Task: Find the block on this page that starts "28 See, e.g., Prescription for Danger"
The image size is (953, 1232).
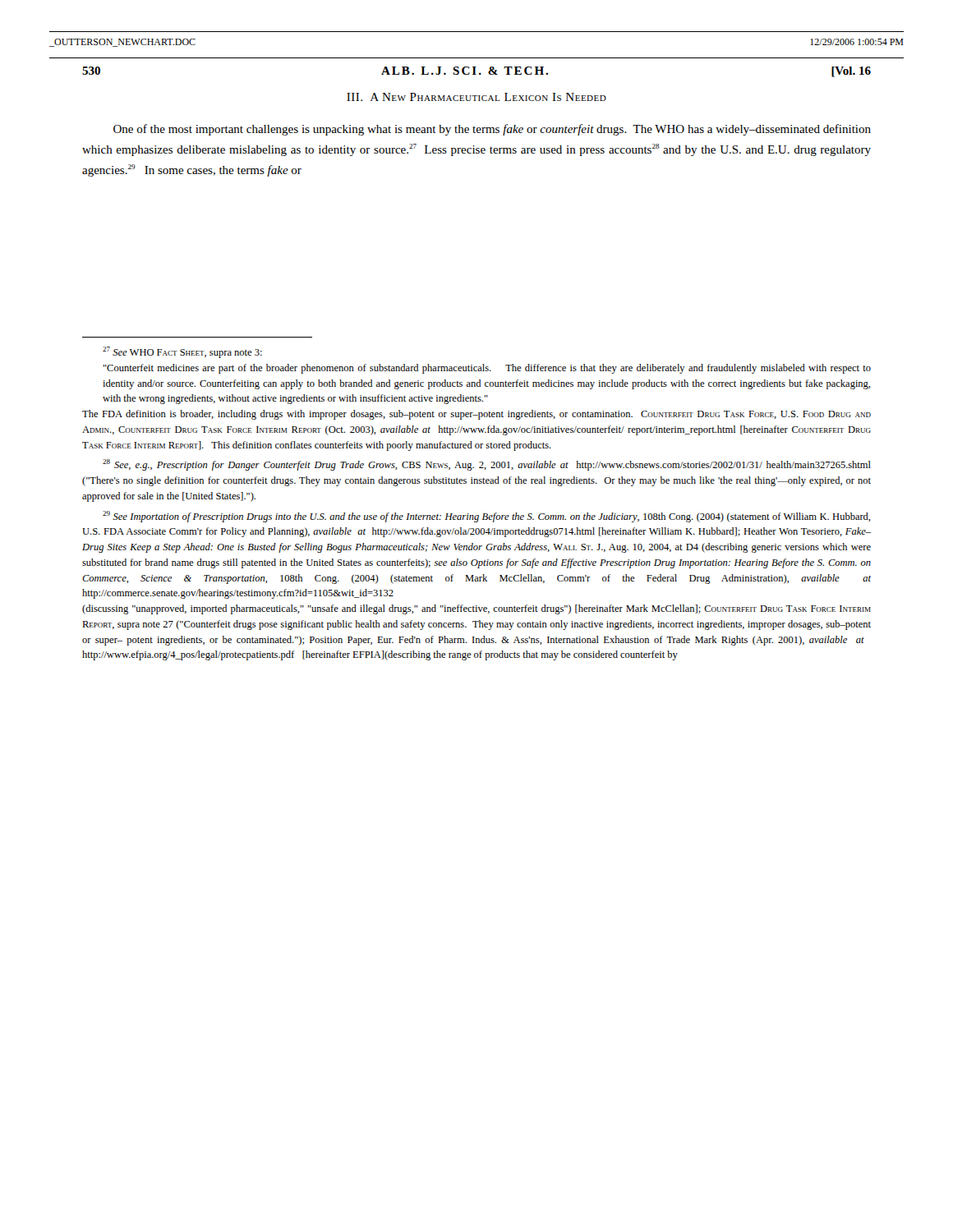Action: point(476,481)
